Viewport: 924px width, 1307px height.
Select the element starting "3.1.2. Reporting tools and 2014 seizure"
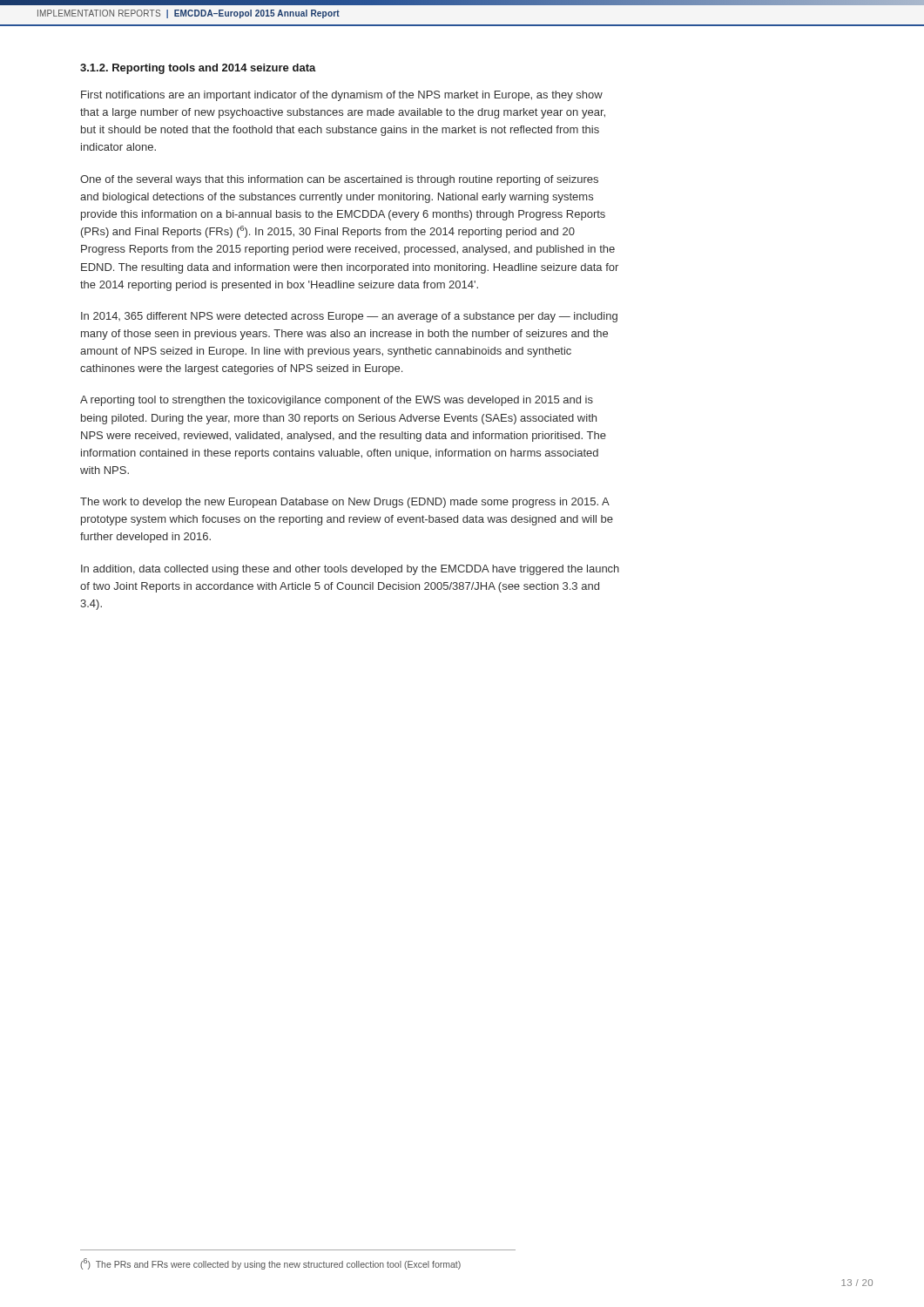click(198, 68)
